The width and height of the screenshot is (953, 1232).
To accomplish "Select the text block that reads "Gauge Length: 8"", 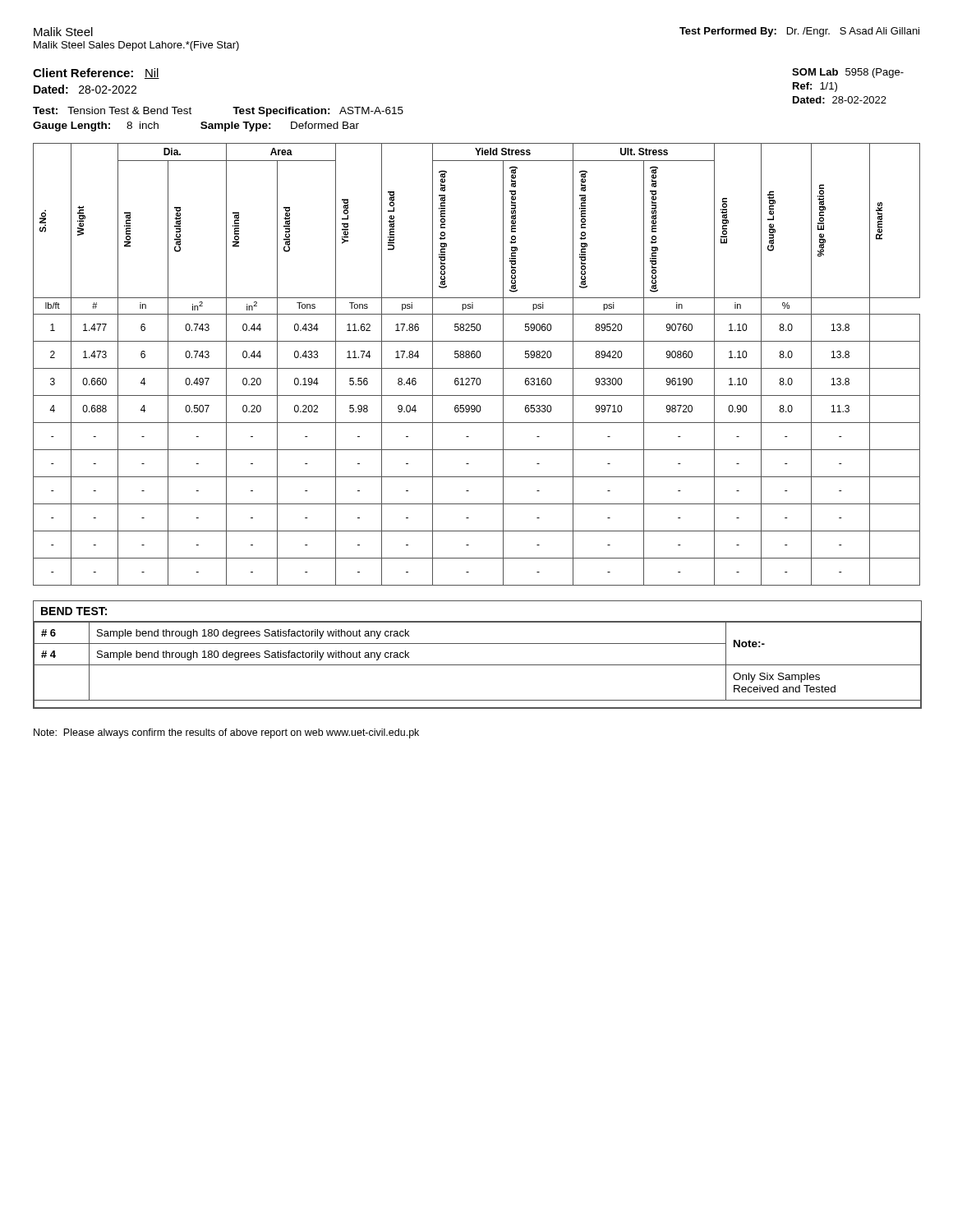I will [x=96, y=125].
